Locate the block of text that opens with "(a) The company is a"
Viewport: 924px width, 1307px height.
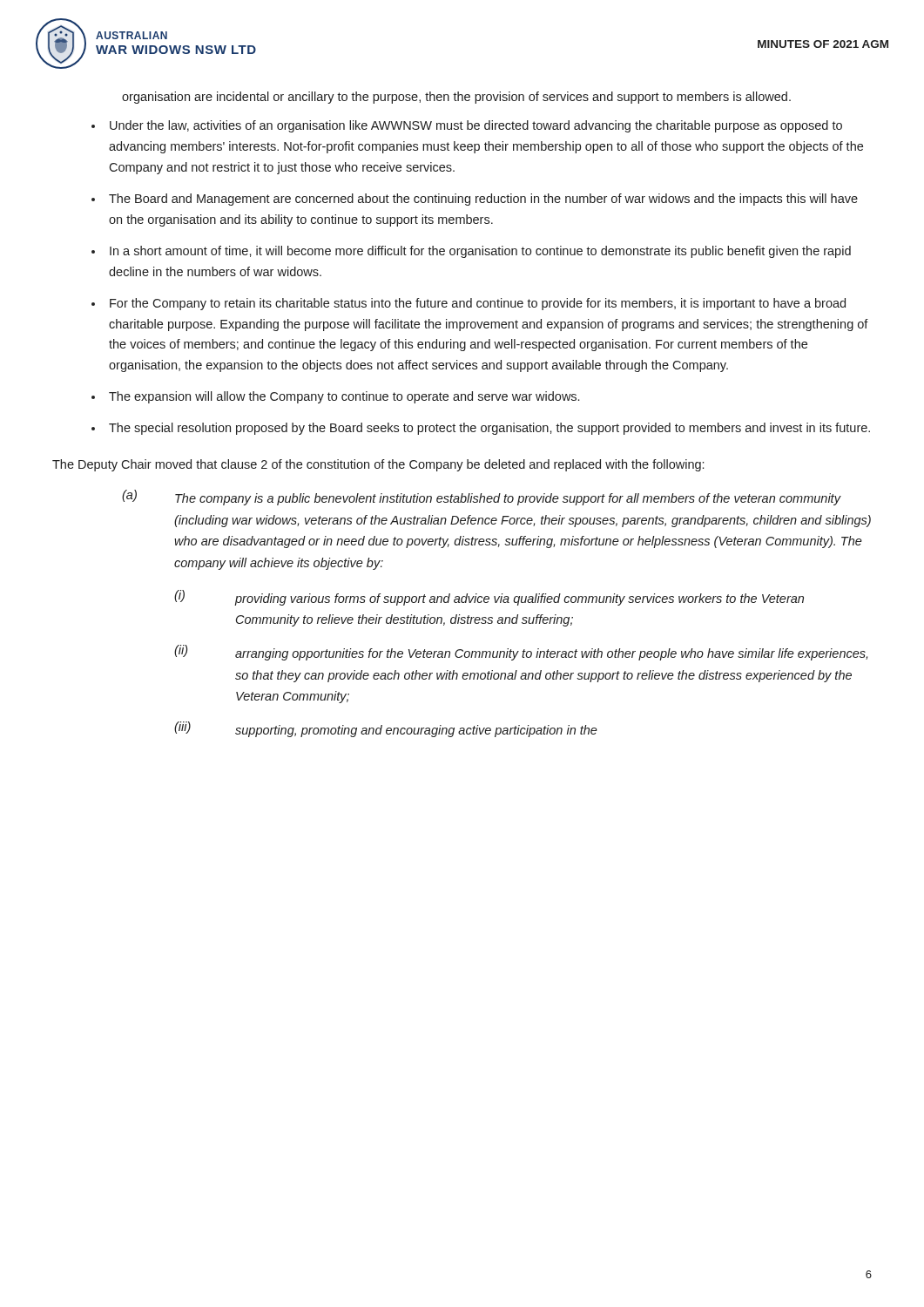(x=497, y=531)
